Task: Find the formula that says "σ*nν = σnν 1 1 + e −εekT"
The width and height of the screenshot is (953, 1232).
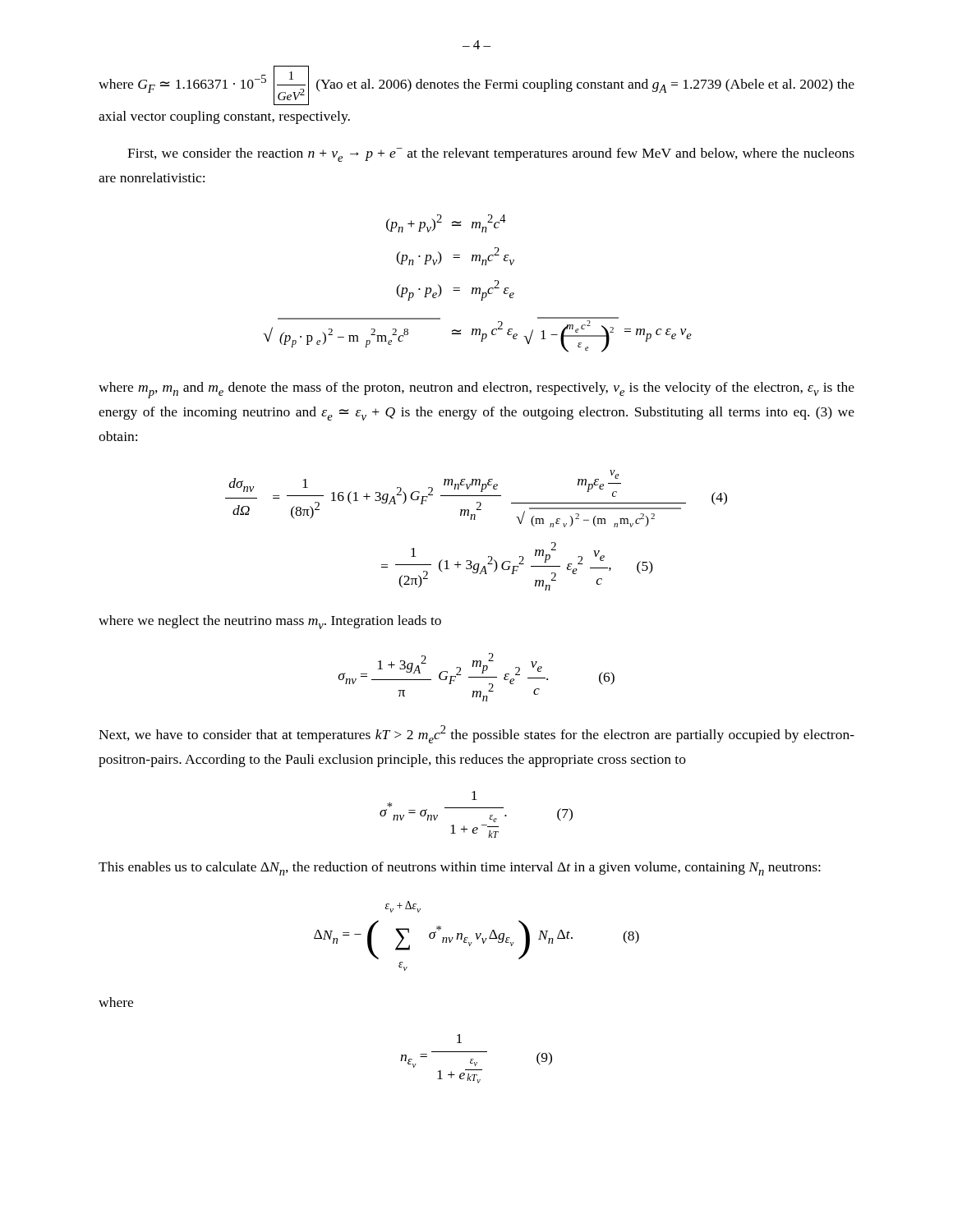Action: click(x=476, y=813)
